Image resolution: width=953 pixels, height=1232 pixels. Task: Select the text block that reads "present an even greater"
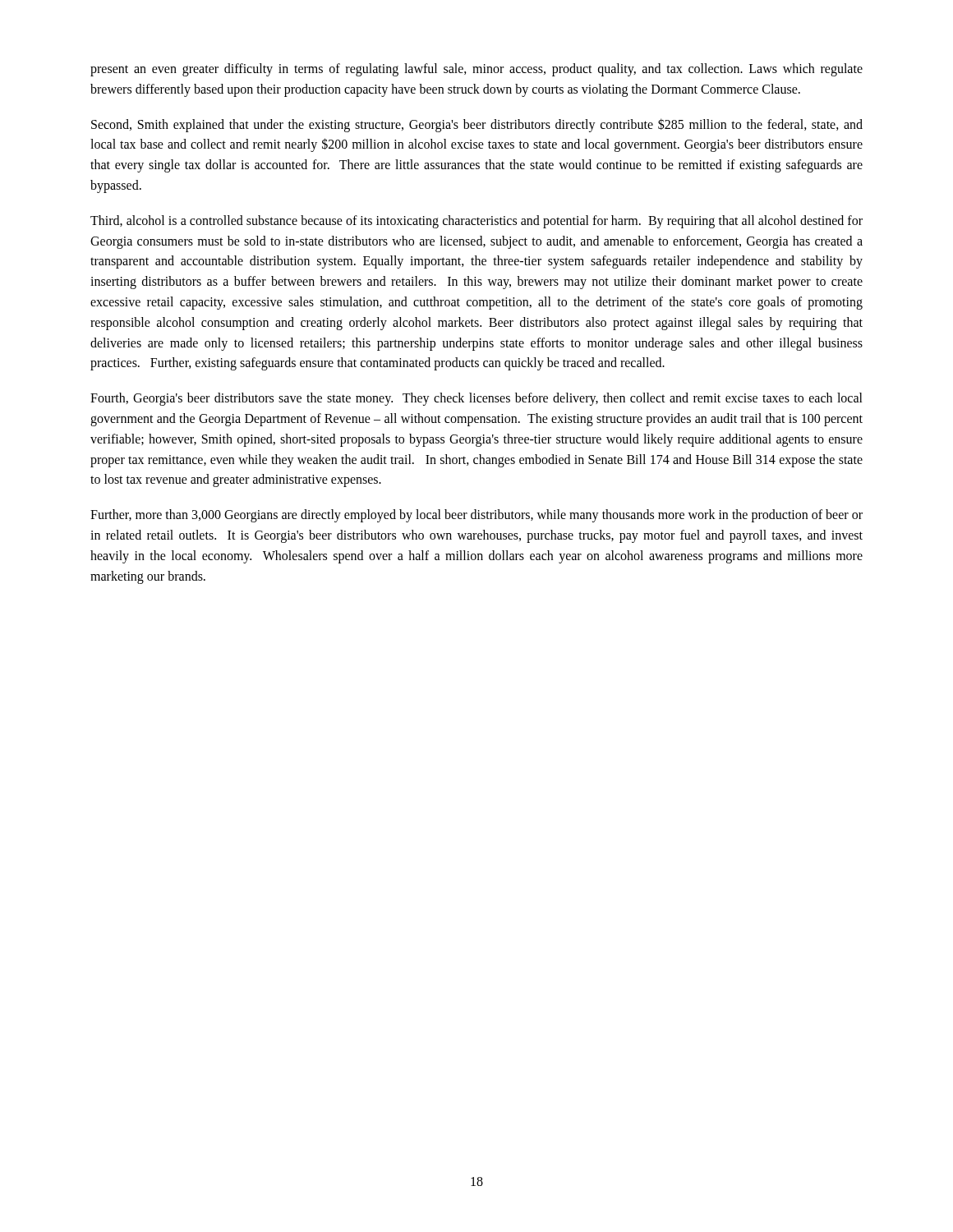[x=476, y=79]
